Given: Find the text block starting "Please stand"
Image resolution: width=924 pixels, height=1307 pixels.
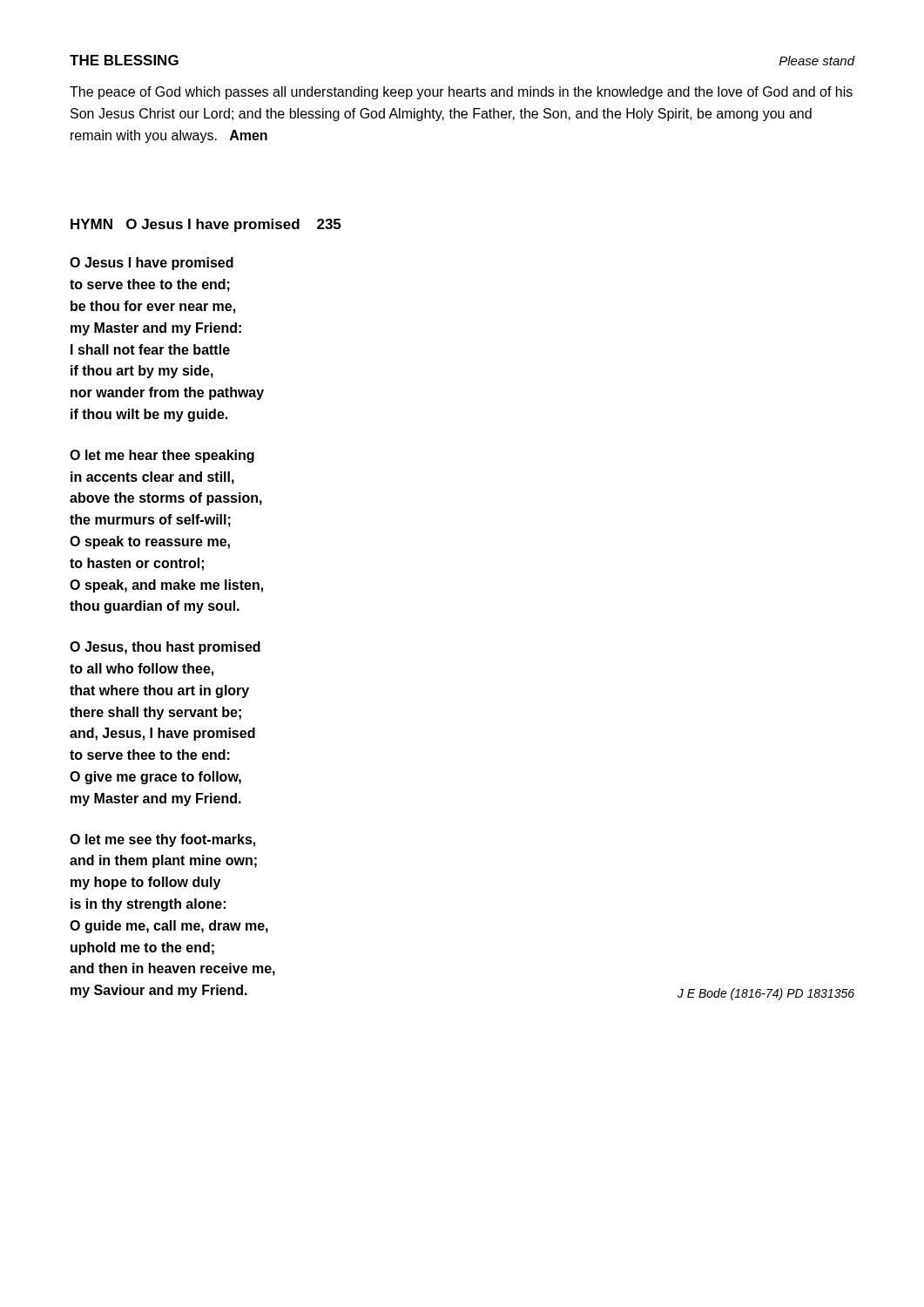Looking at the screenshot, I should tap(817, 61).
